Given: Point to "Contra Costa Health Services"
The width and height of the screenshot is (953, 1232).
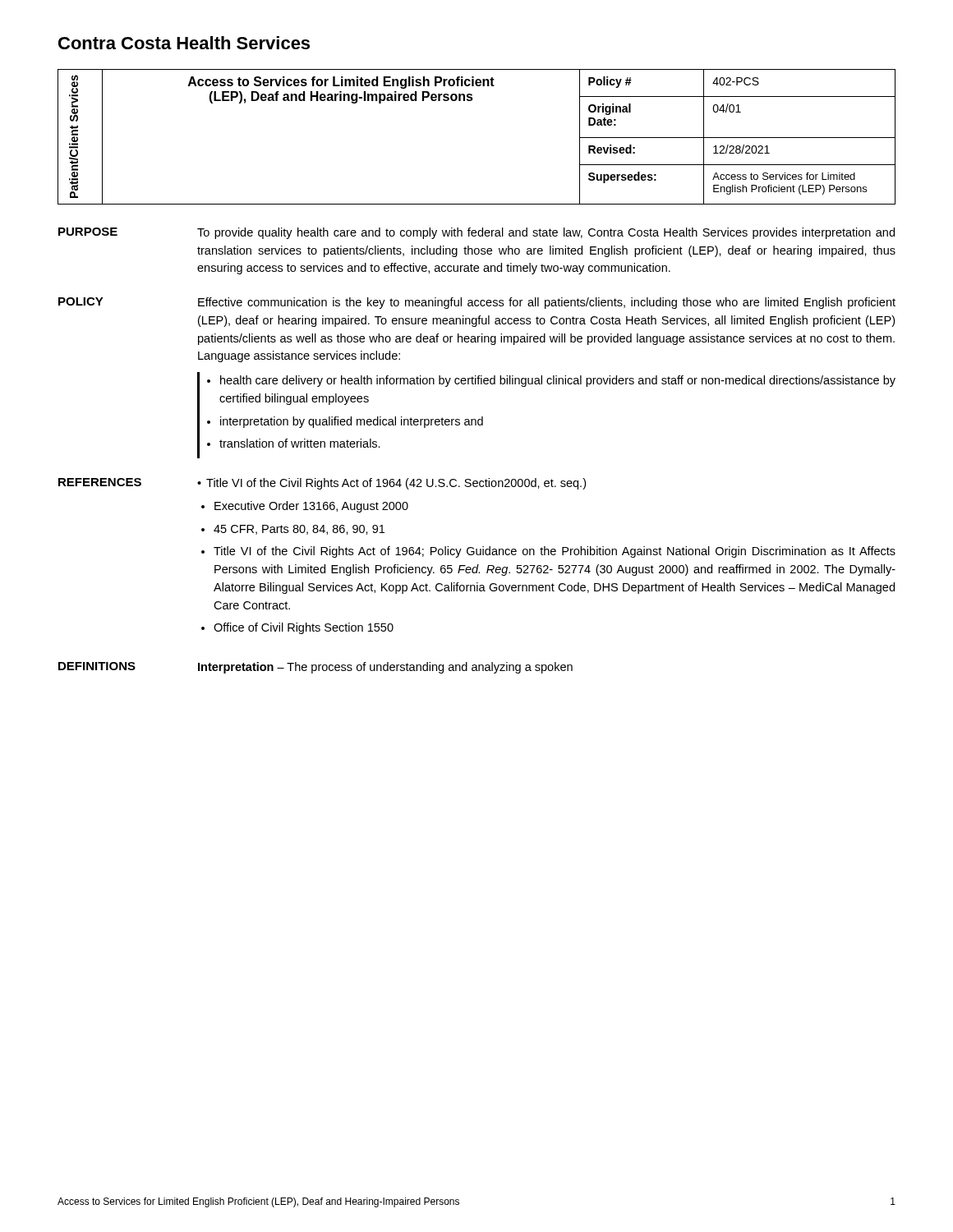Looking at the screenshot, I should point(184,44).
